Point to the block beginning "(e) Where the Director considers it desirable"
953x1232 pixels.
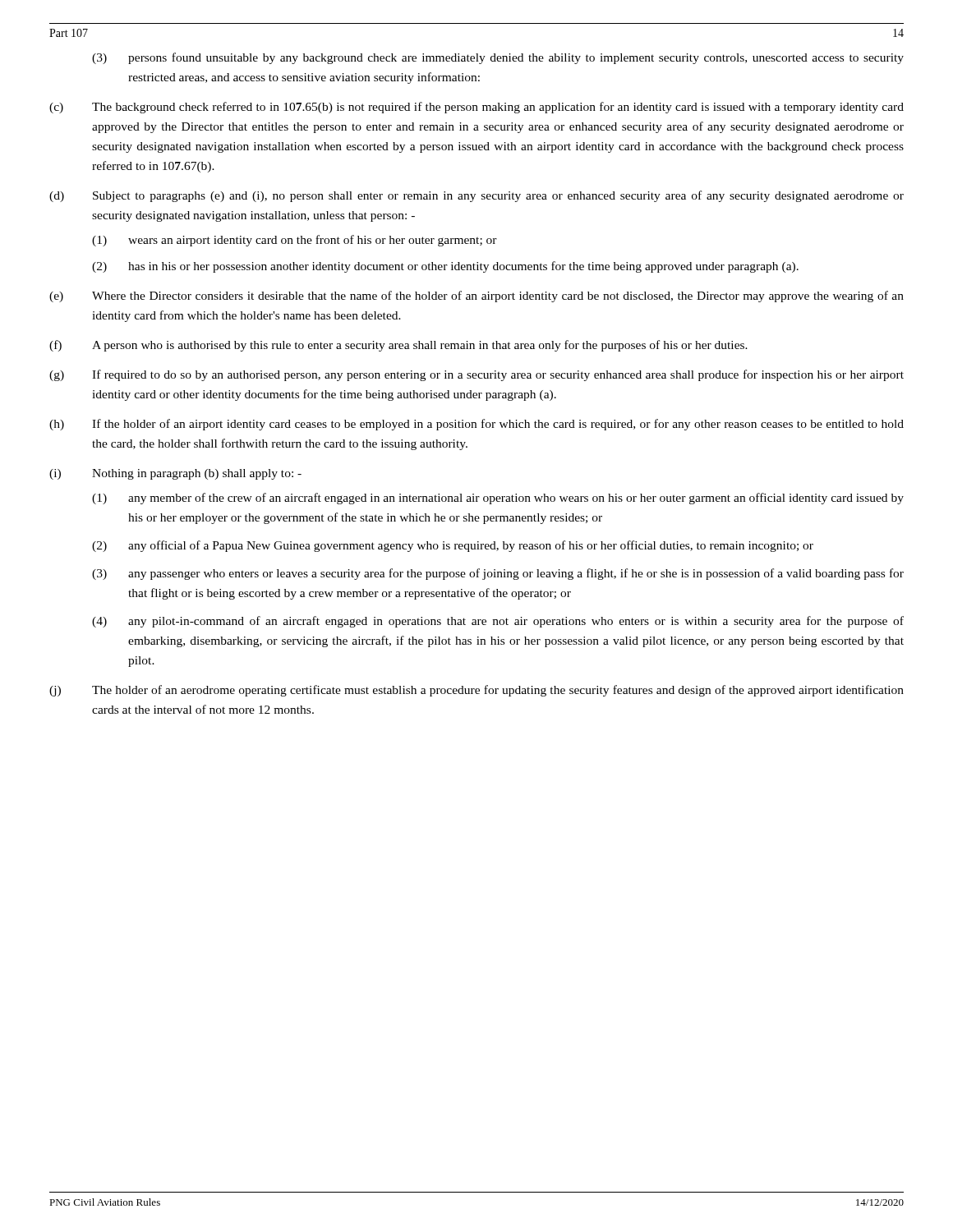coord(476,306)
